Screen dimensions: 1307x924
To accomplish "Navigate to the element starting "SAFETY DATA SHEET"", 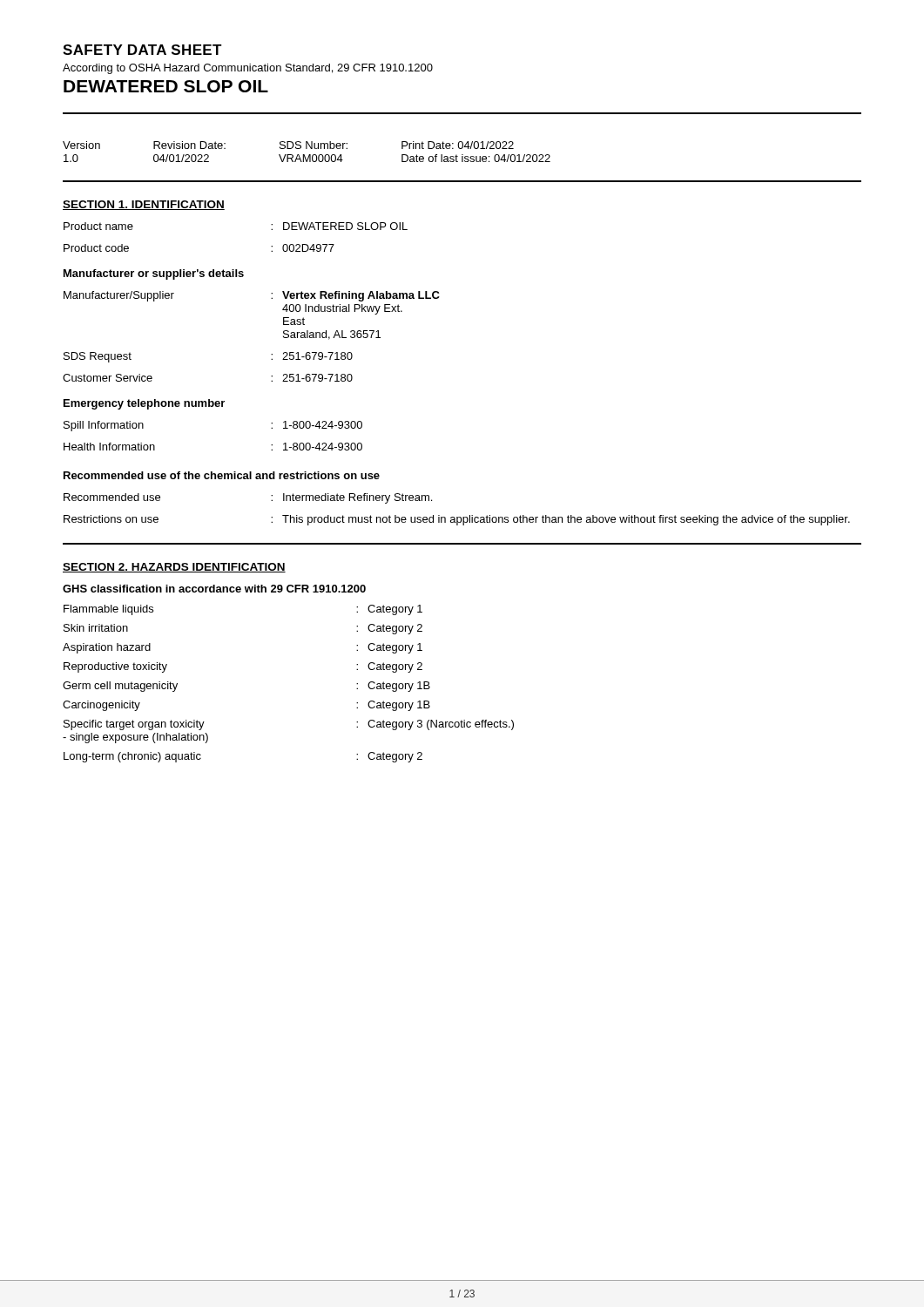I will (142, 50).
